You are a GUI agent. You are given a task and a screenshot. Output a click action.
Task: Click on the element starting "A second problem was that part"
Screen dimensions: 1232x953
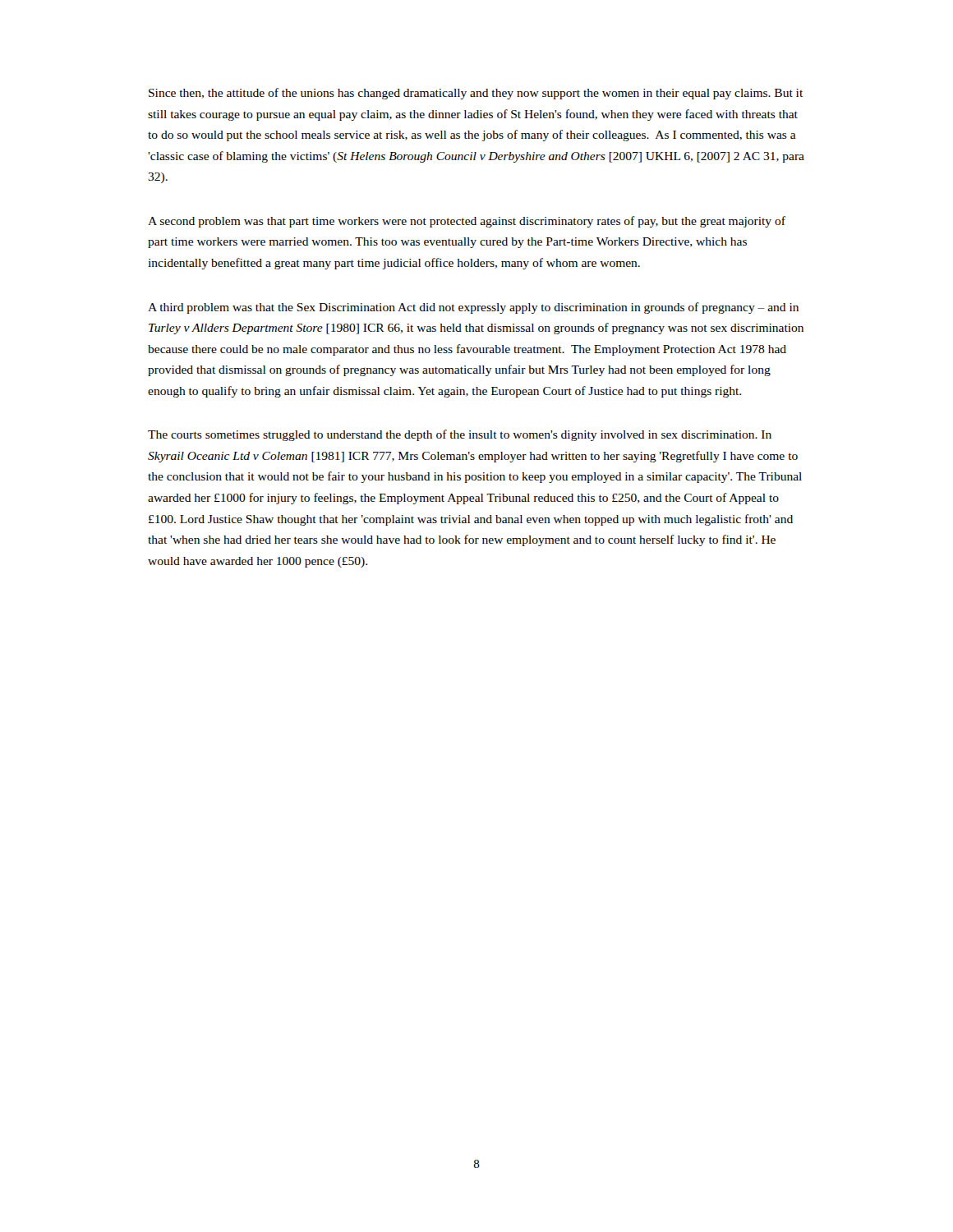[467, 241]
